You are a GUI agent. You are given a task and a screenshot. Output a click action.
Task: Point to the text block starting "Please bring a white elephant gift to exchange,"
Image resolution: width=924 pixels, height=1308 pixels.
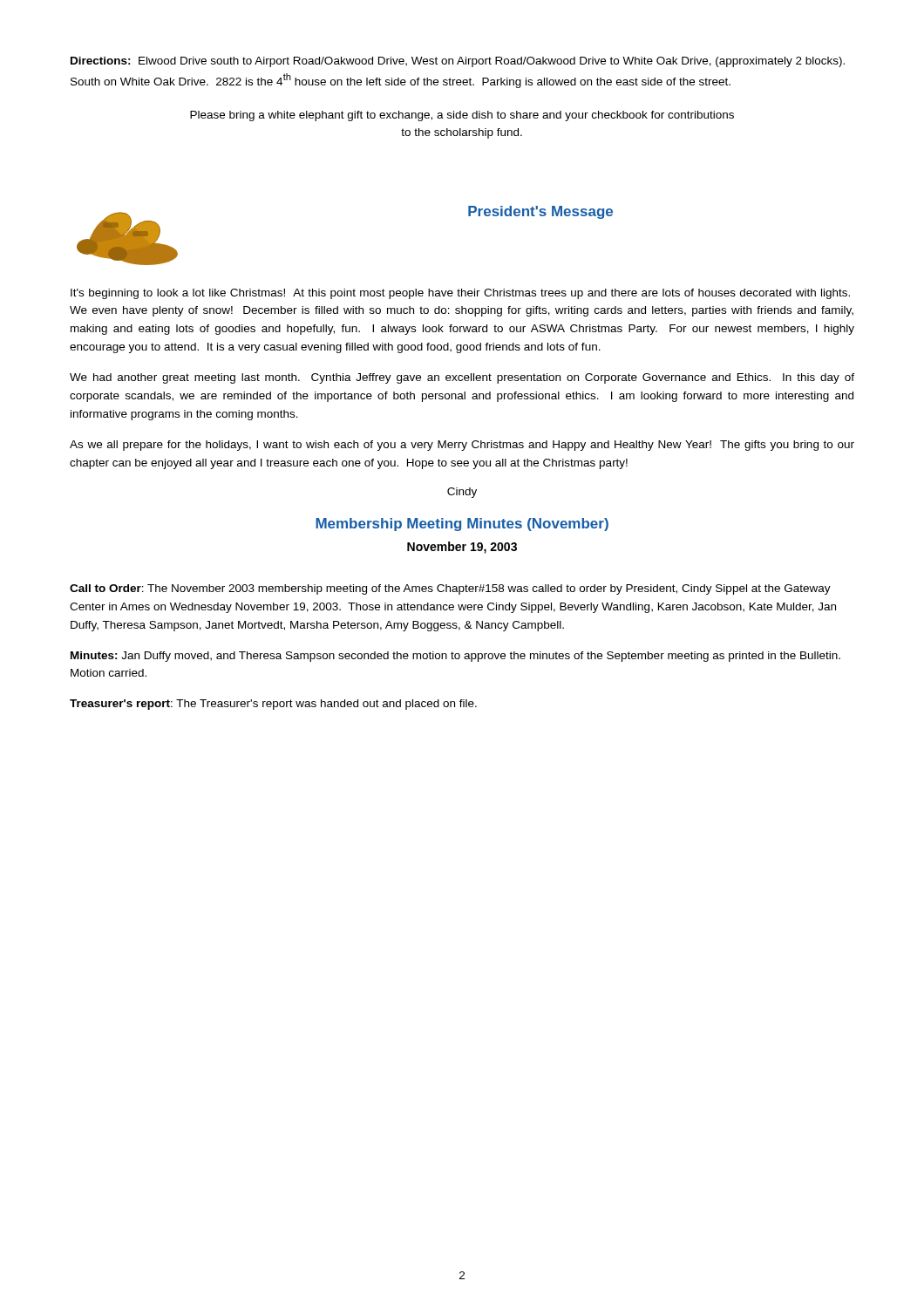462,124
